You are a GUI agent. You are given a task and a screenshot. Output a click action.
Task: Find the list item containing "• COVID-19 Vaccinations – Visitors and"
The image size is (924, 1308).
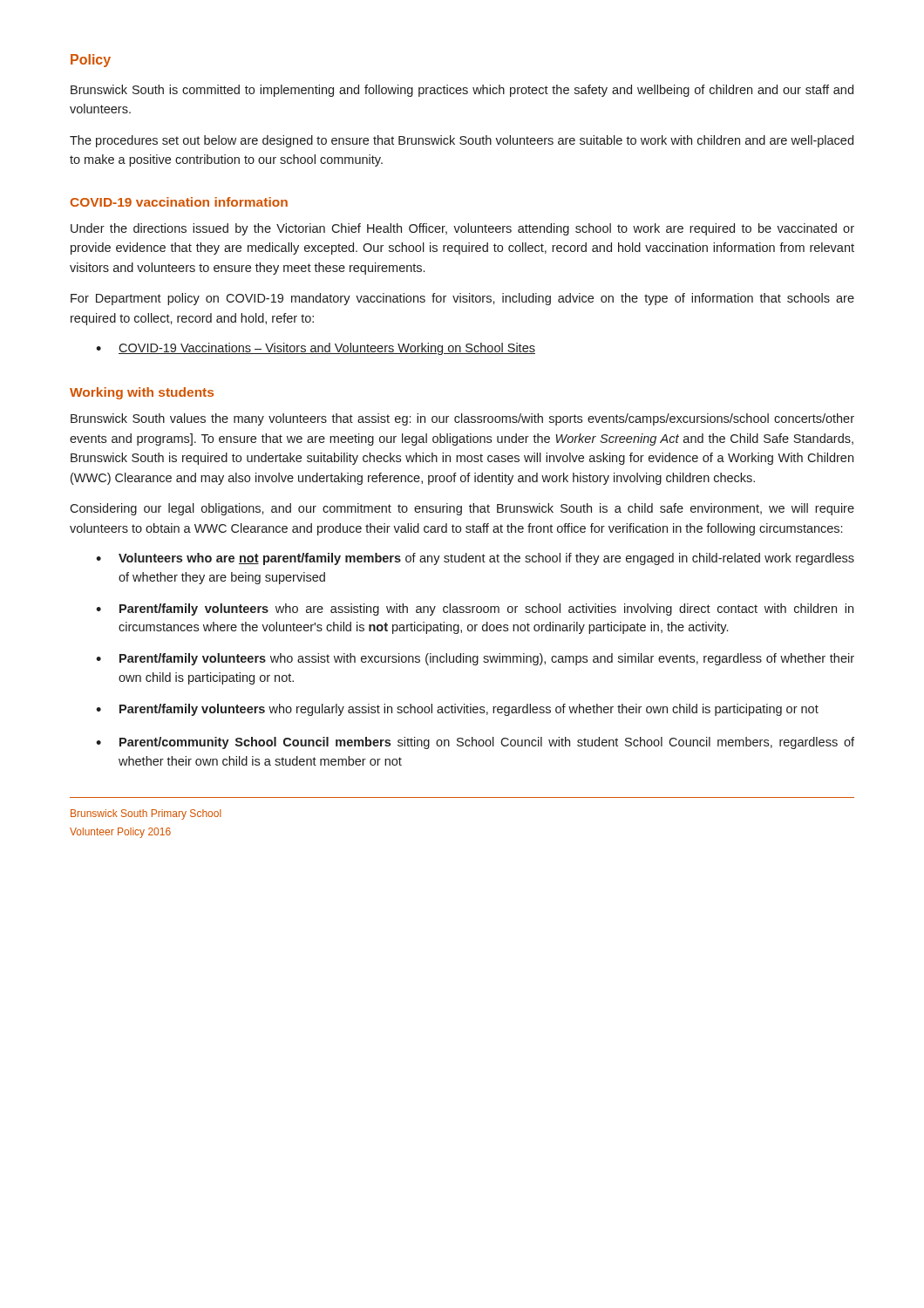point(475,350)
